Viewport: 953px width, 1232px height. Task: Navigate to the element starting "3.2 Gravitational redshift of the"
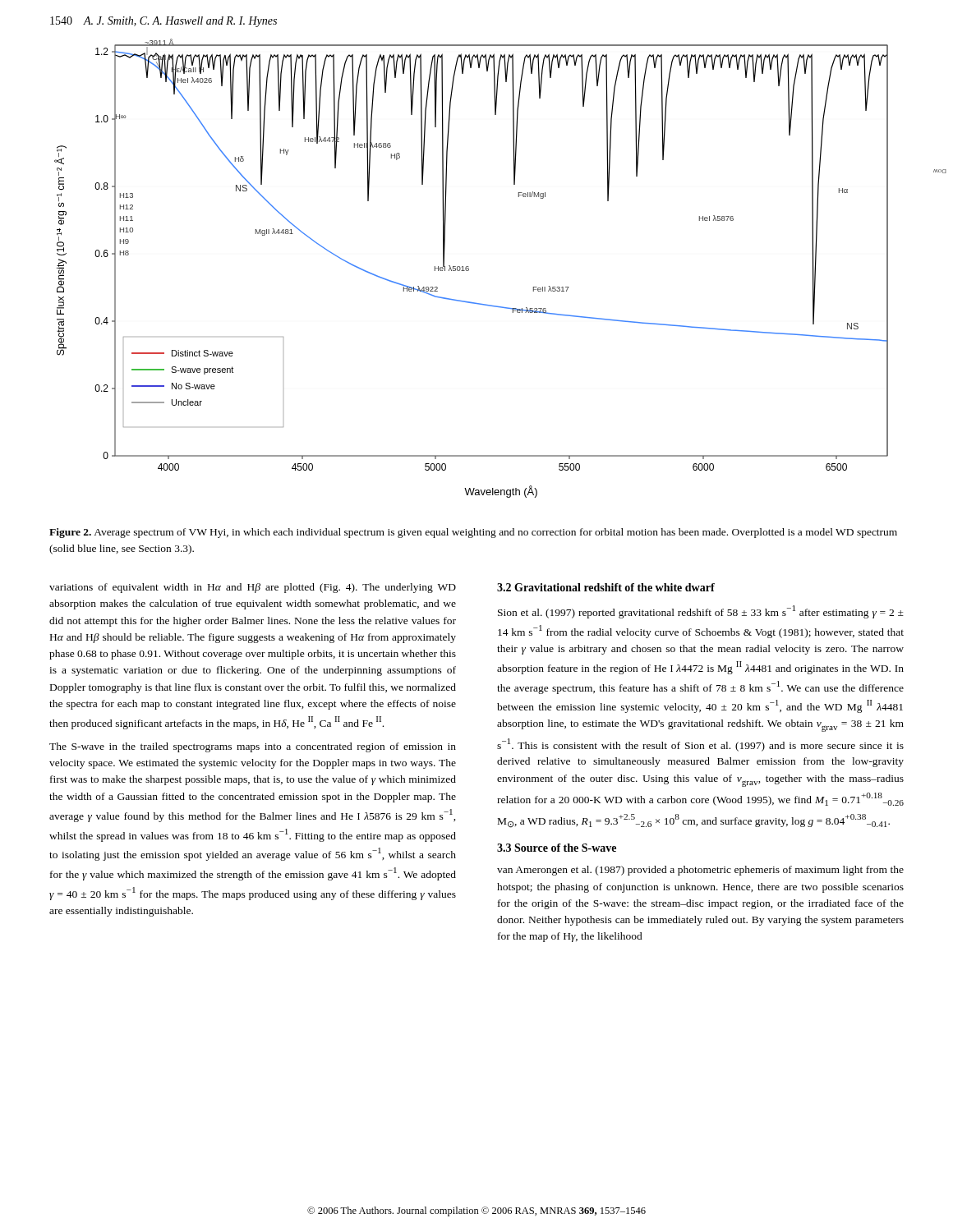[606, 588]
